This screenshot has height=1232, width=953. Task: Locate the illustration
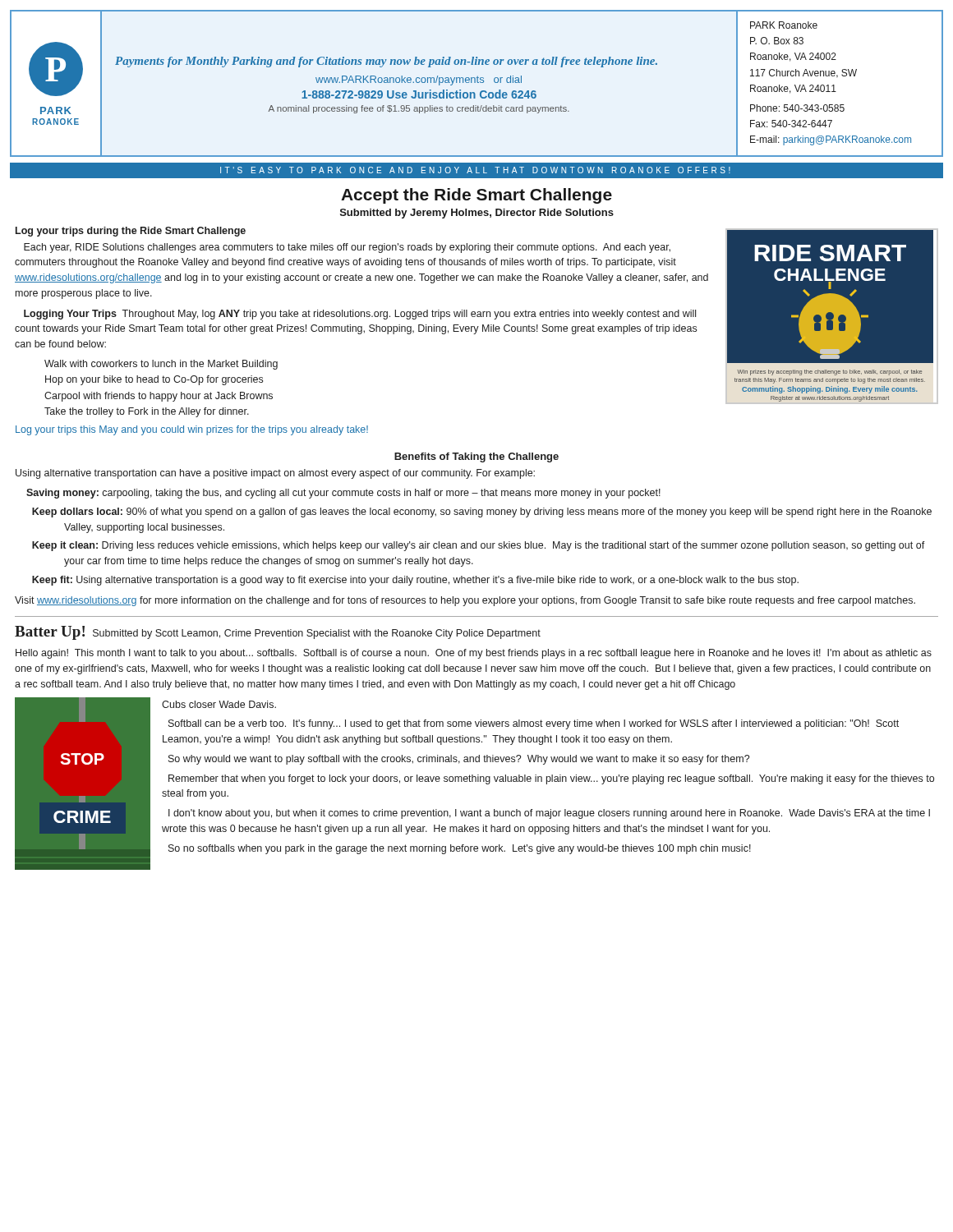click(832, 316)
